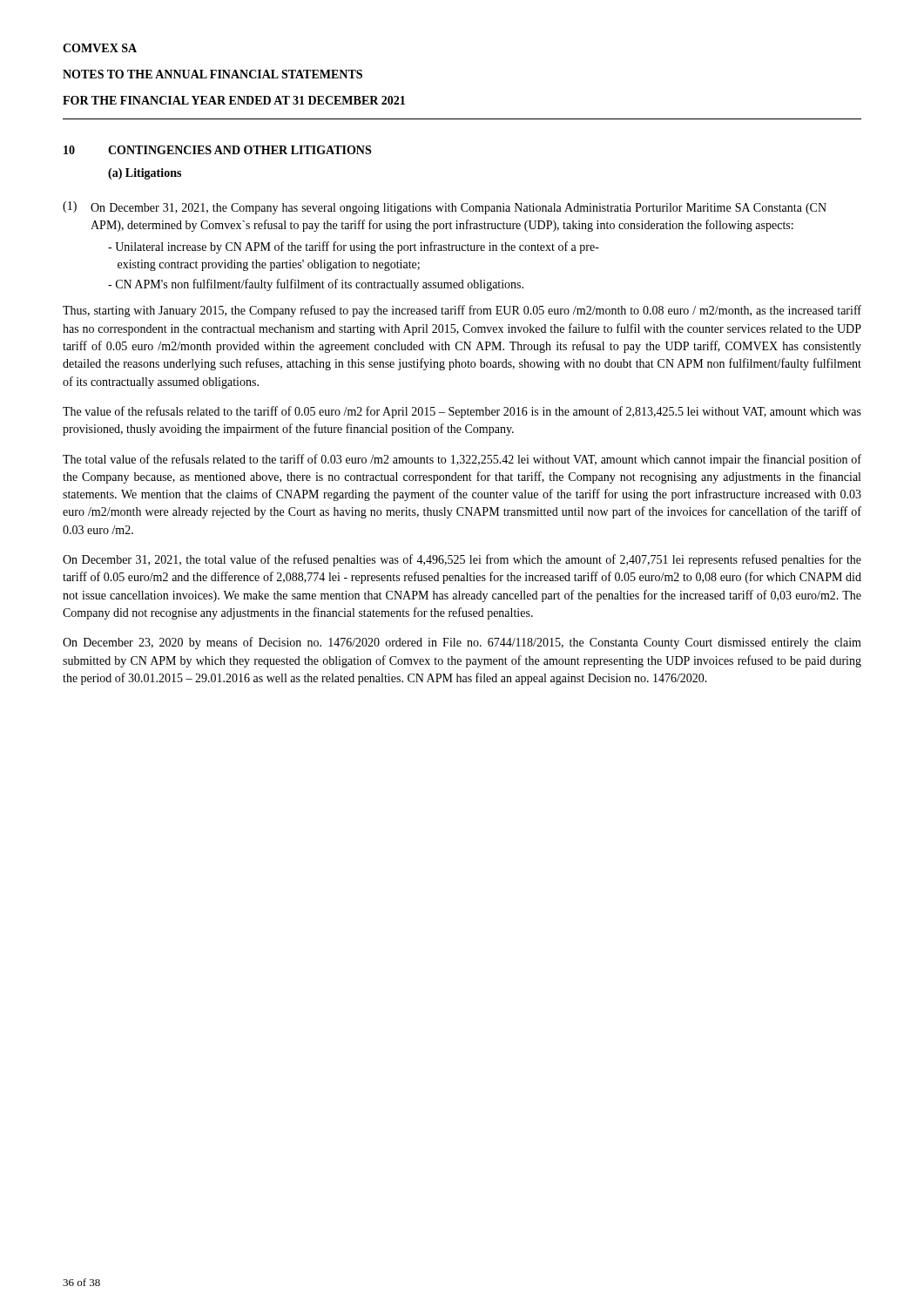Locate the text block that says "Thus, starting with January"
The width and height of the screenshot is (924, 1307).
click(x=462, y=346)
